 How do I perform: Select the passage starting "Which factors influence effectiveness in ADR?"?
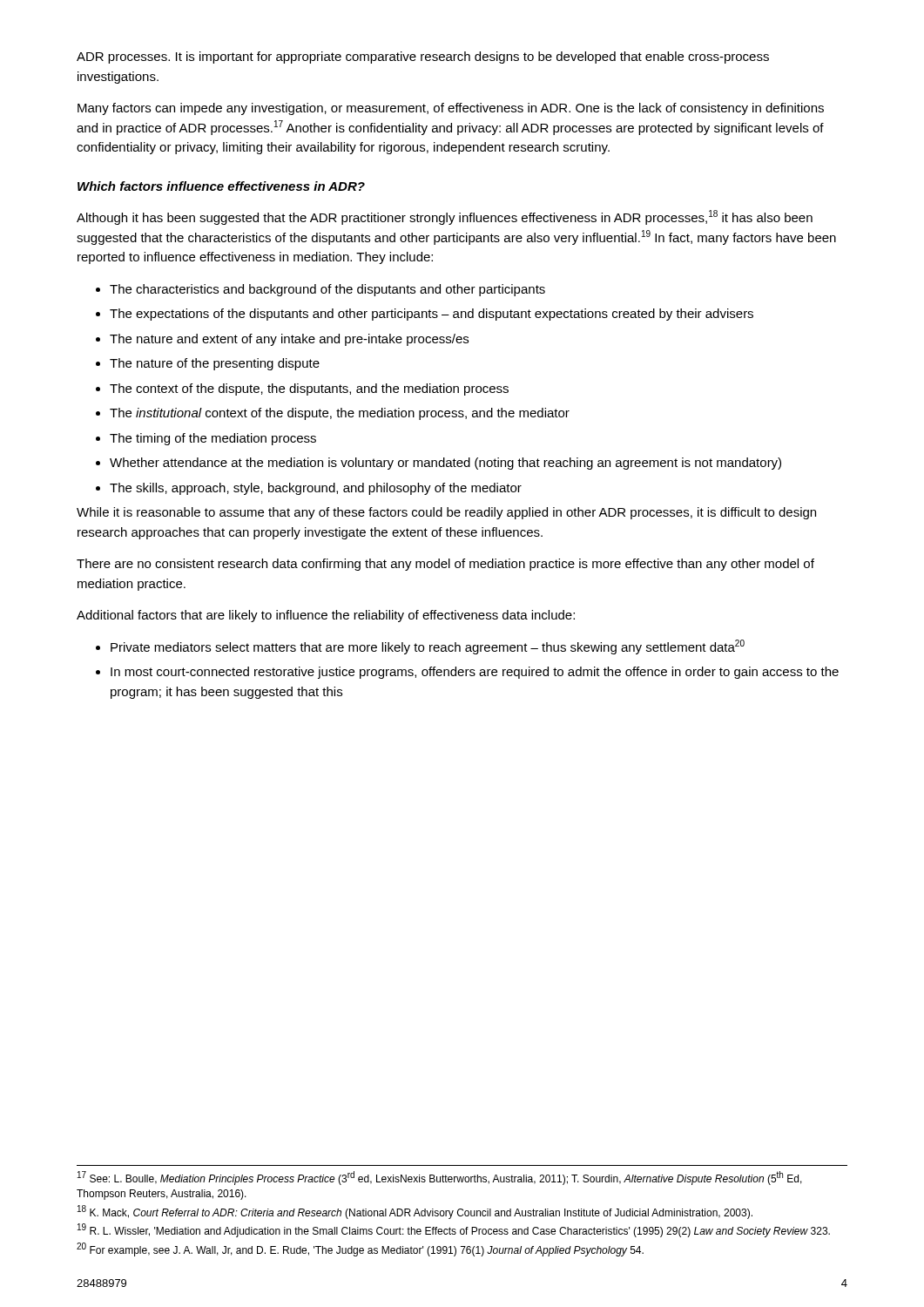221,186
